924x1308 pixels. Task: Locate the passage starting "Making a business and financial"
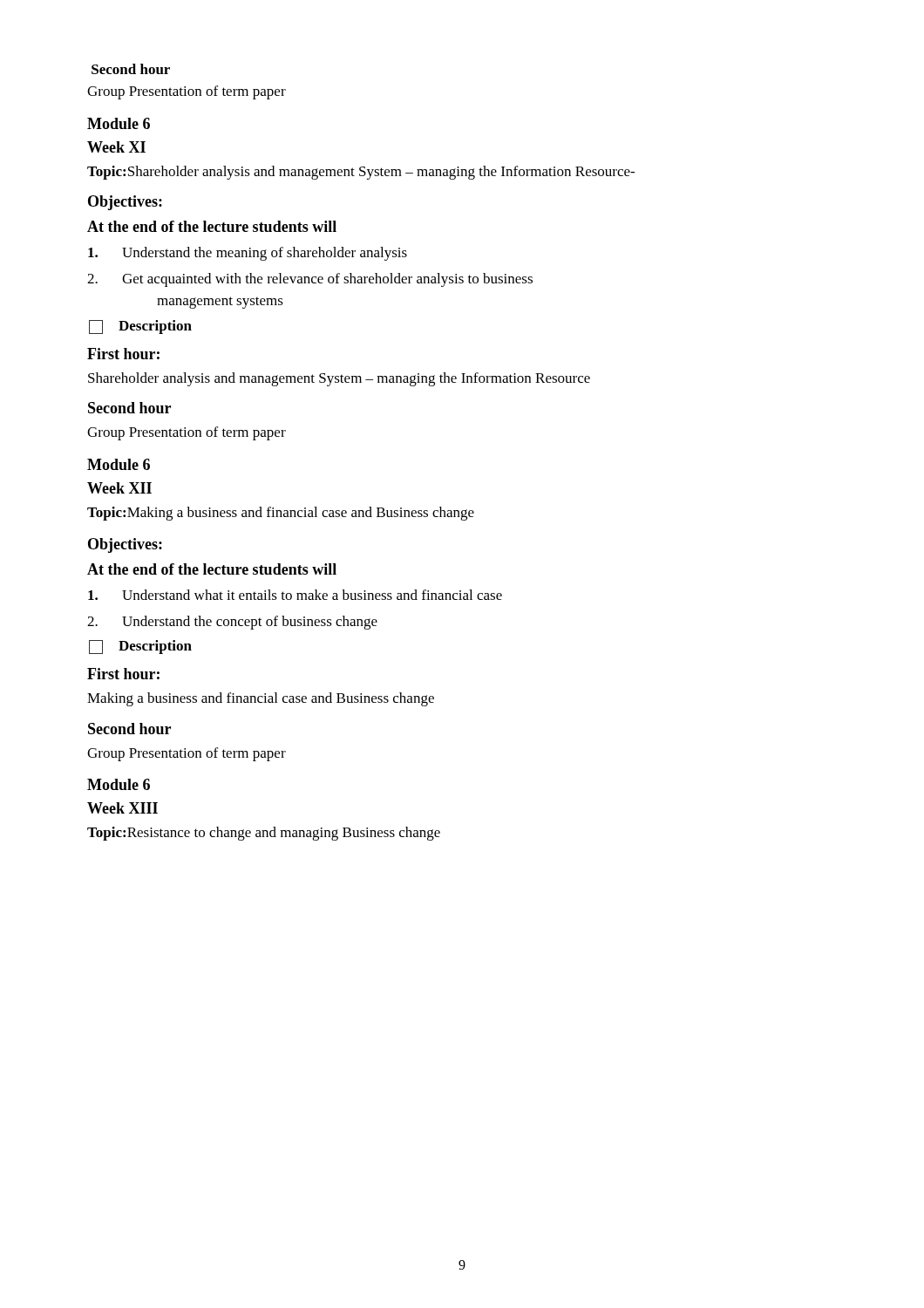coord(261,698)
